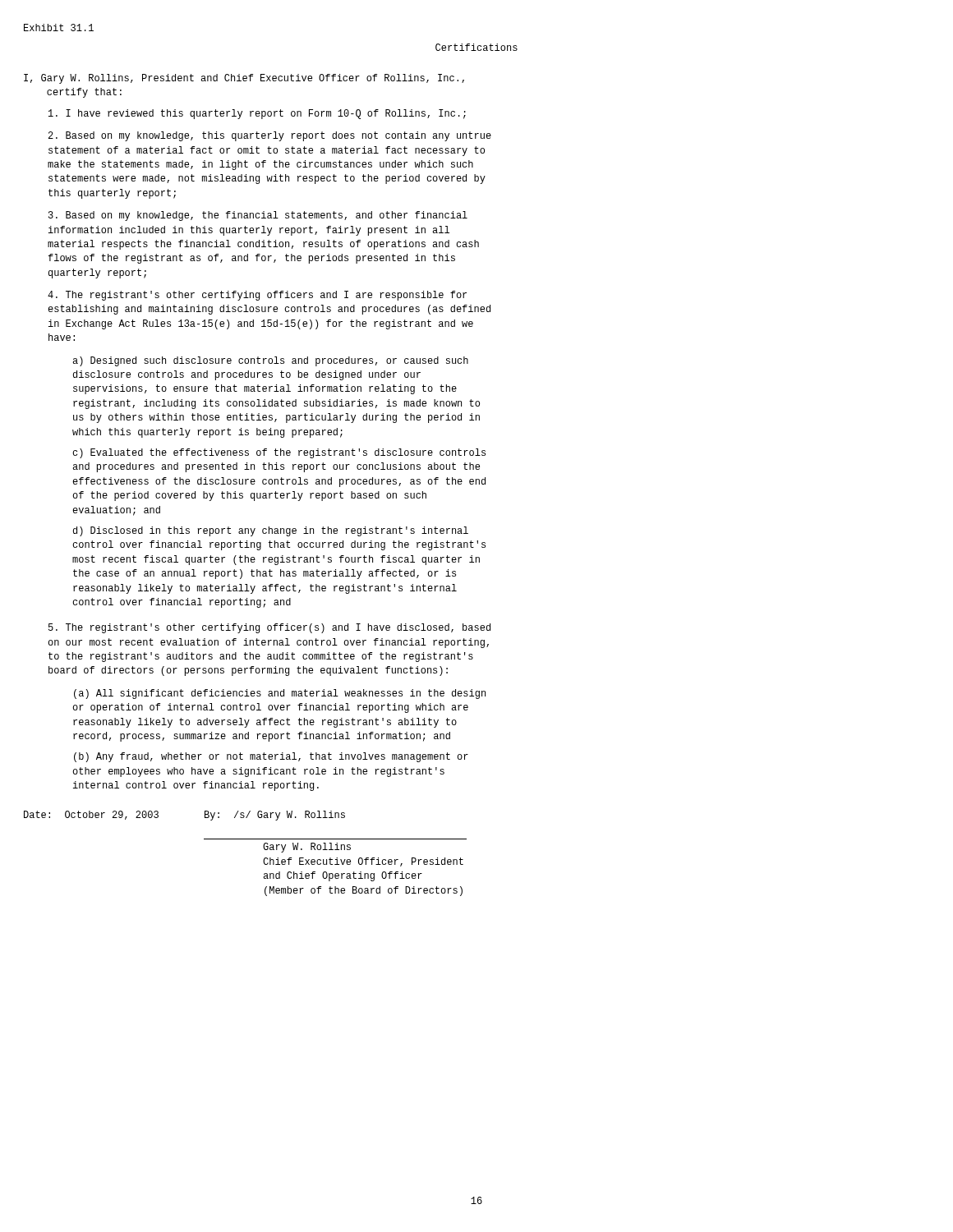Image resolution: width=953 pixels, height=1232 pixels.
Task: Where is the passage that starts "d) Disclosed in"?
Action: pyautogui.click(x=279, y=567)
